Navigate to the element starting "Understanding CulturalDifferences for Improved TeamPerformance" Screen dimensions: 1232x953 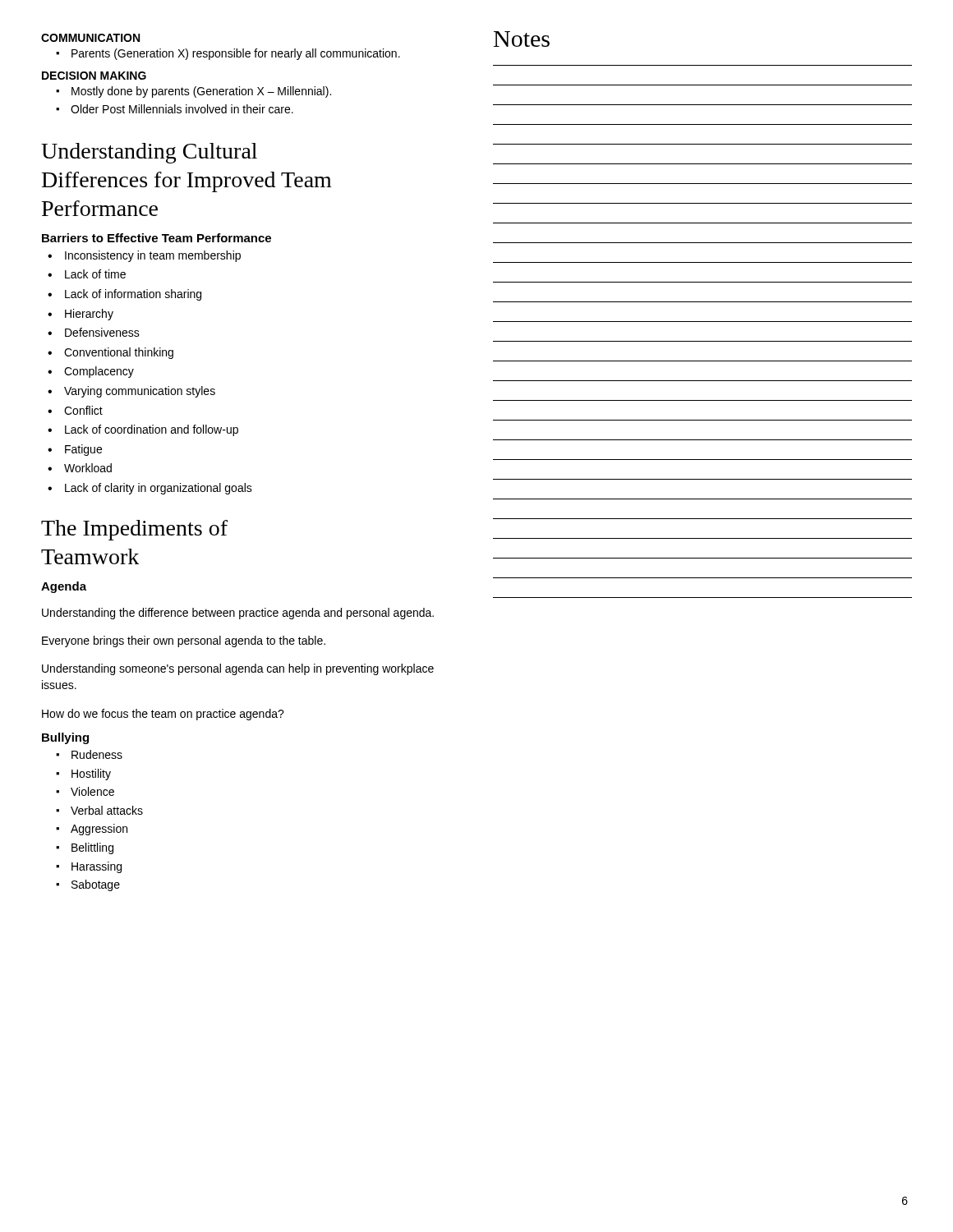pos(186,179)
